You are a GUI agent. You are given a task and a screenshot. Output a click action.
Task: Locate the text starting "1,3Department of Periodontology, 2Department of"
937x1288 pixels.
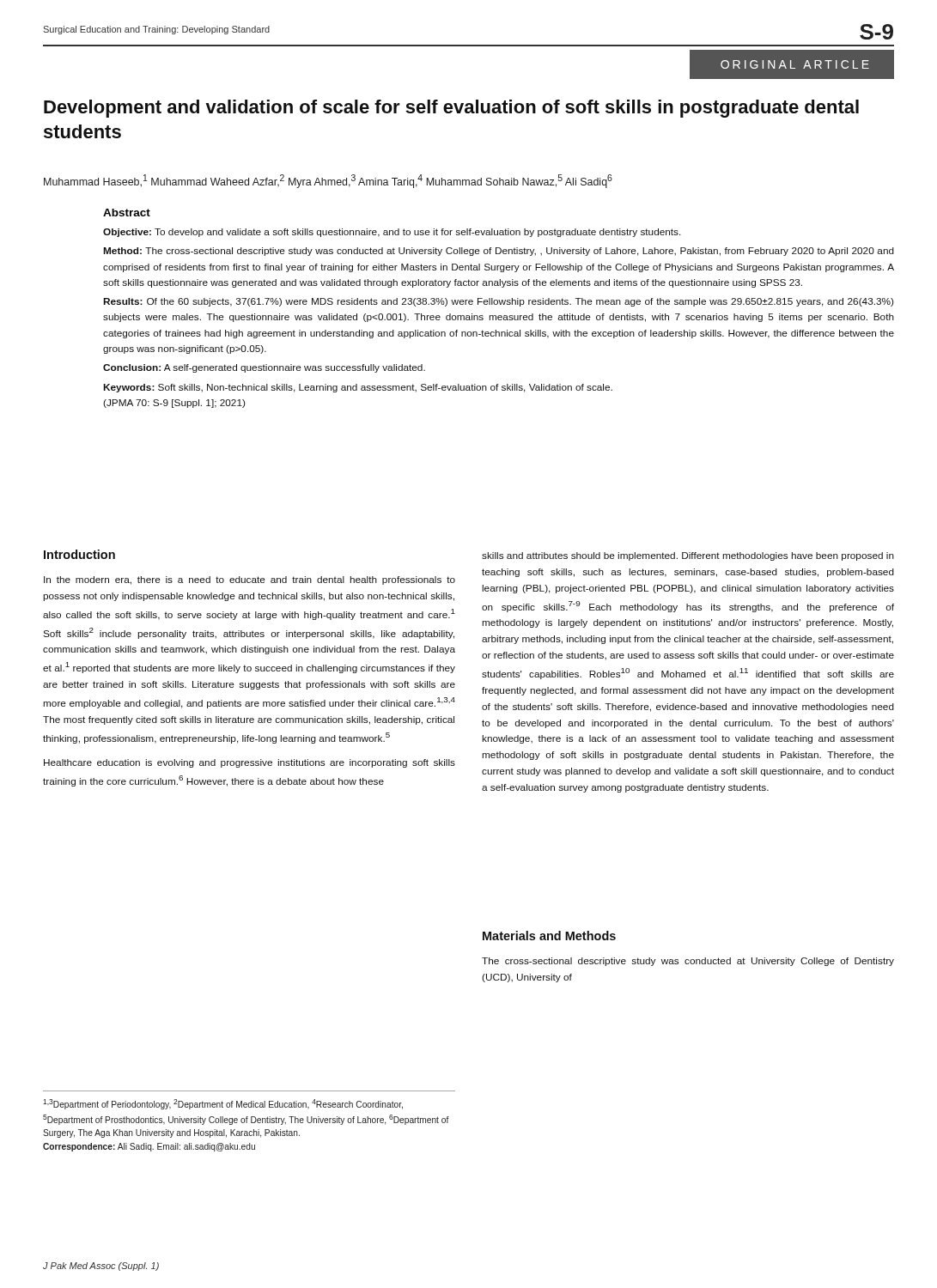click(x=246, y=1124)
